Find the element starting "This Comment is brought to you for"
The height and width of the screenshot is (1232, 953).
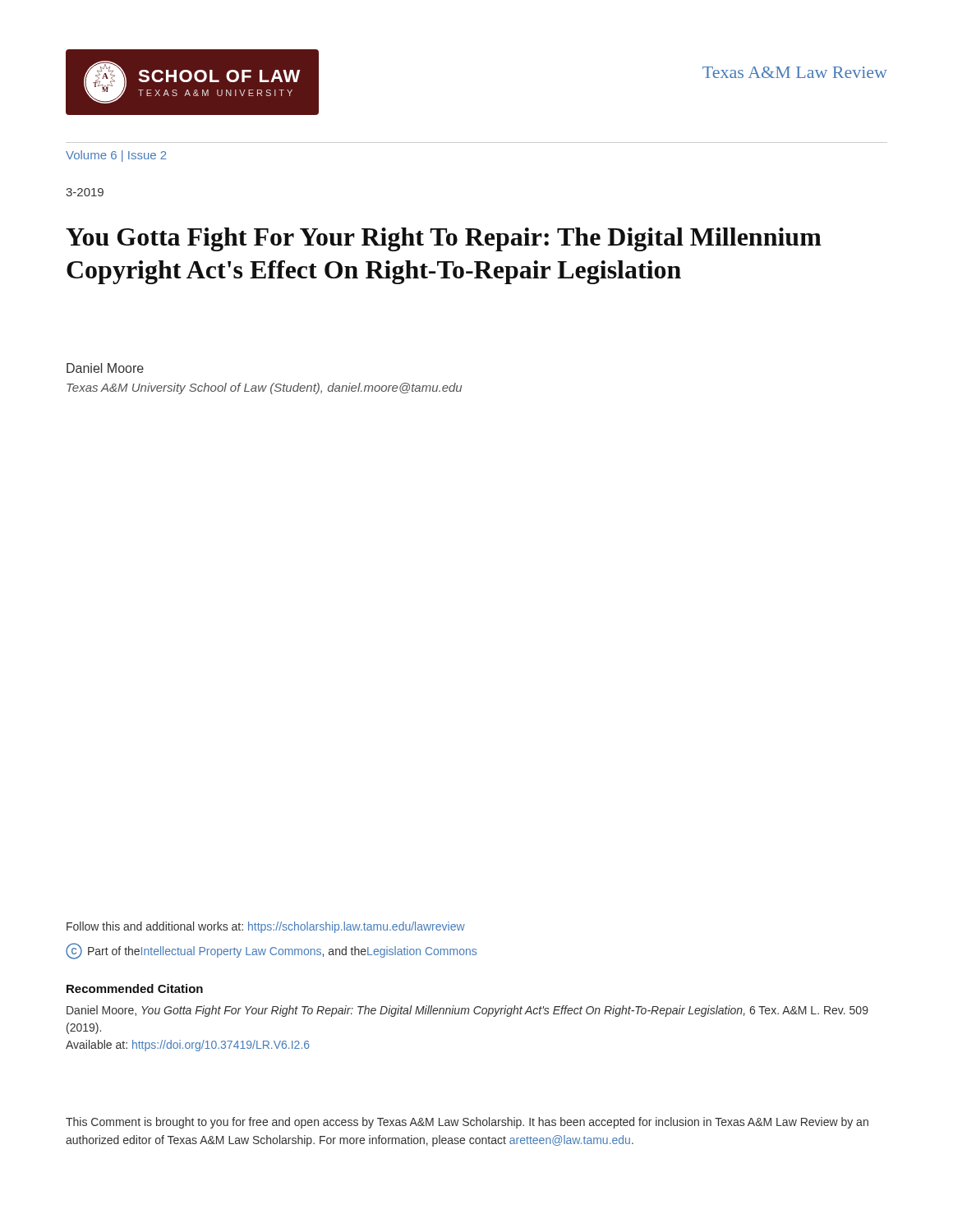(x=467, y=1131)
